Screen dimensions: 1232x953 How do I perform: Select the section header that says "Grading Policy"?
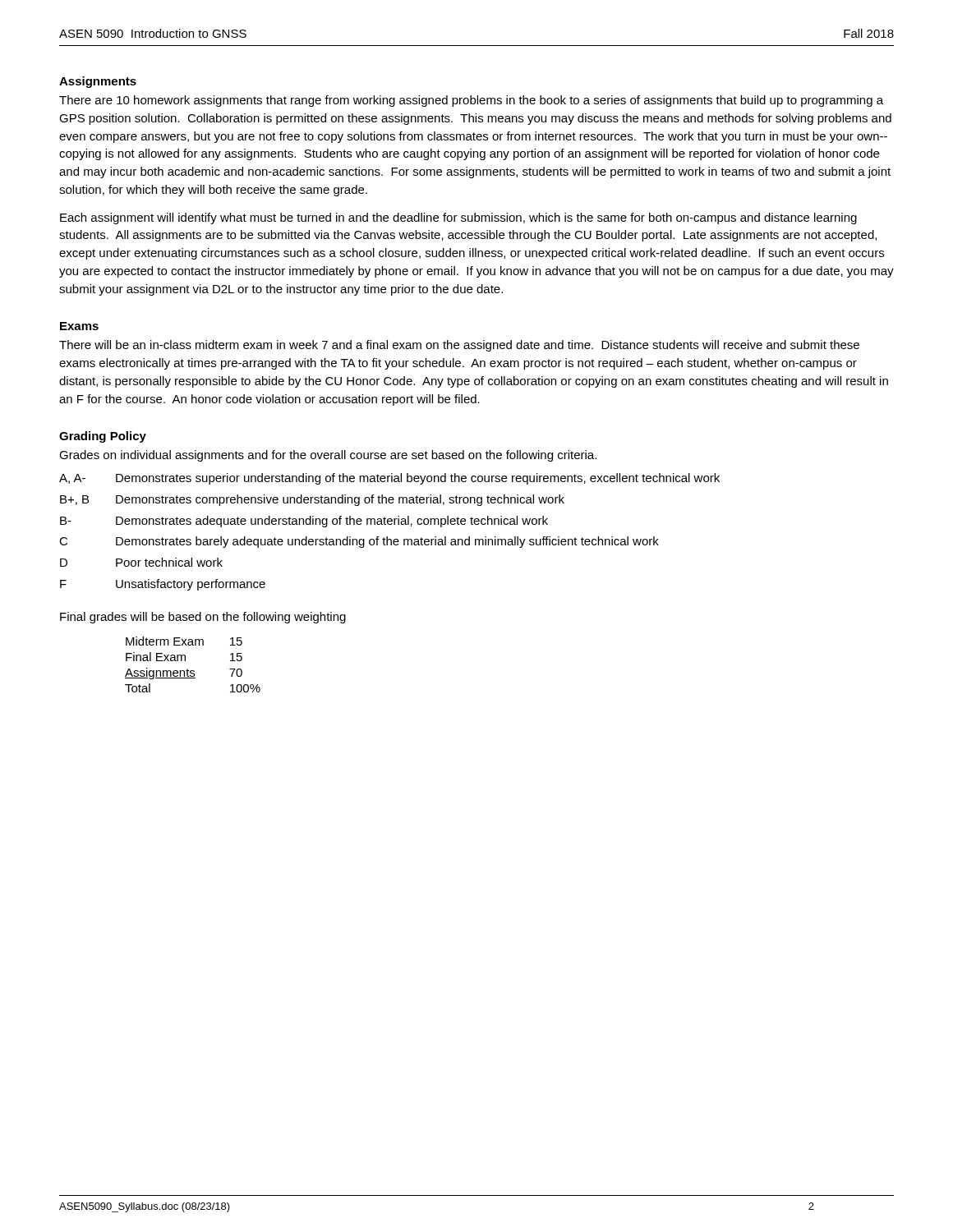(103, 436)
